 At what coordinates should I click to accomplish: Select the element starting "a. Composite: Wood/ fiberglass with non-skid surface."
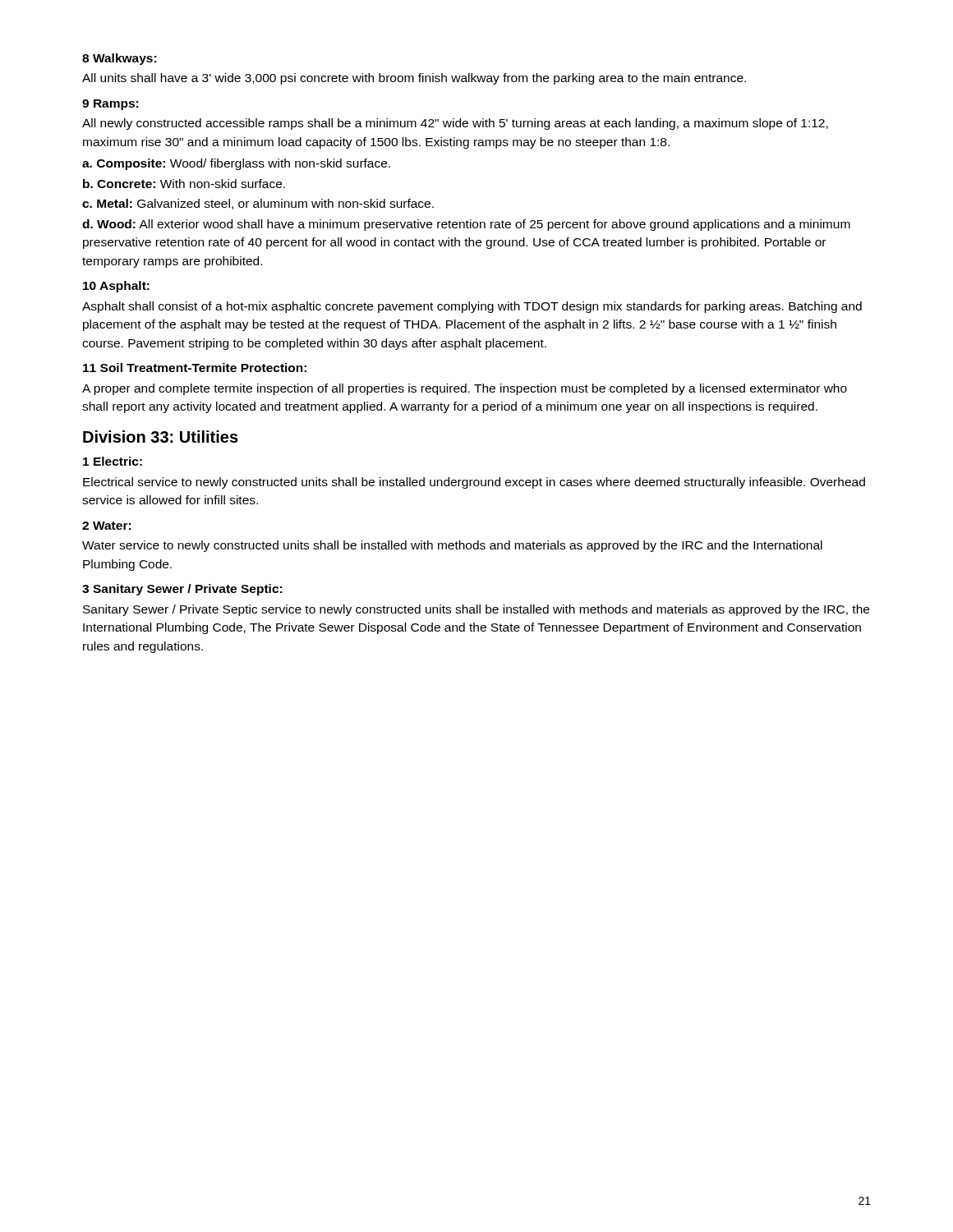click(x=237, y=163)
